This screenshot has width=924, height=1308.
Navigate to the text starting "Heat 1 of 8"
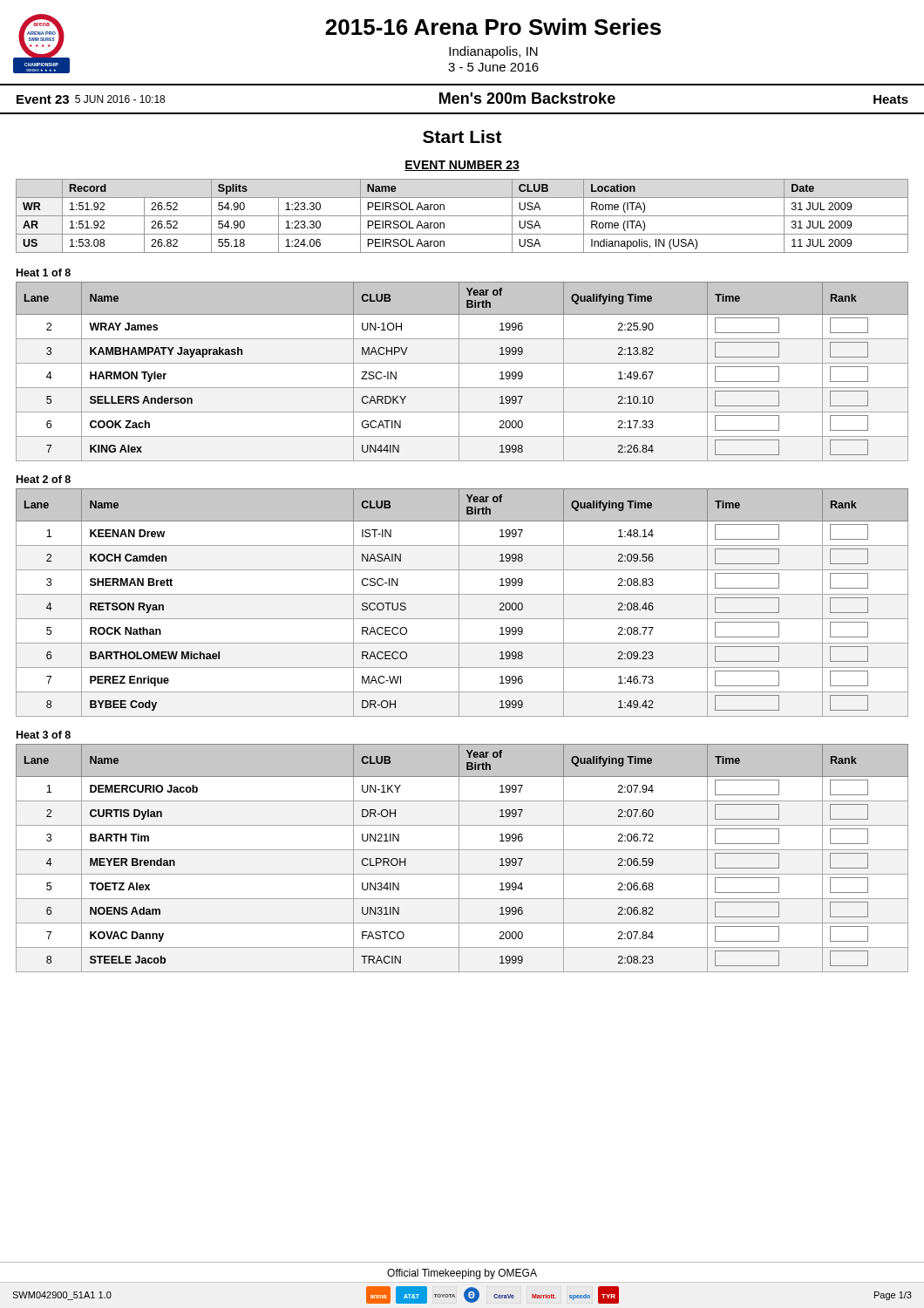[x=43, y=273]
